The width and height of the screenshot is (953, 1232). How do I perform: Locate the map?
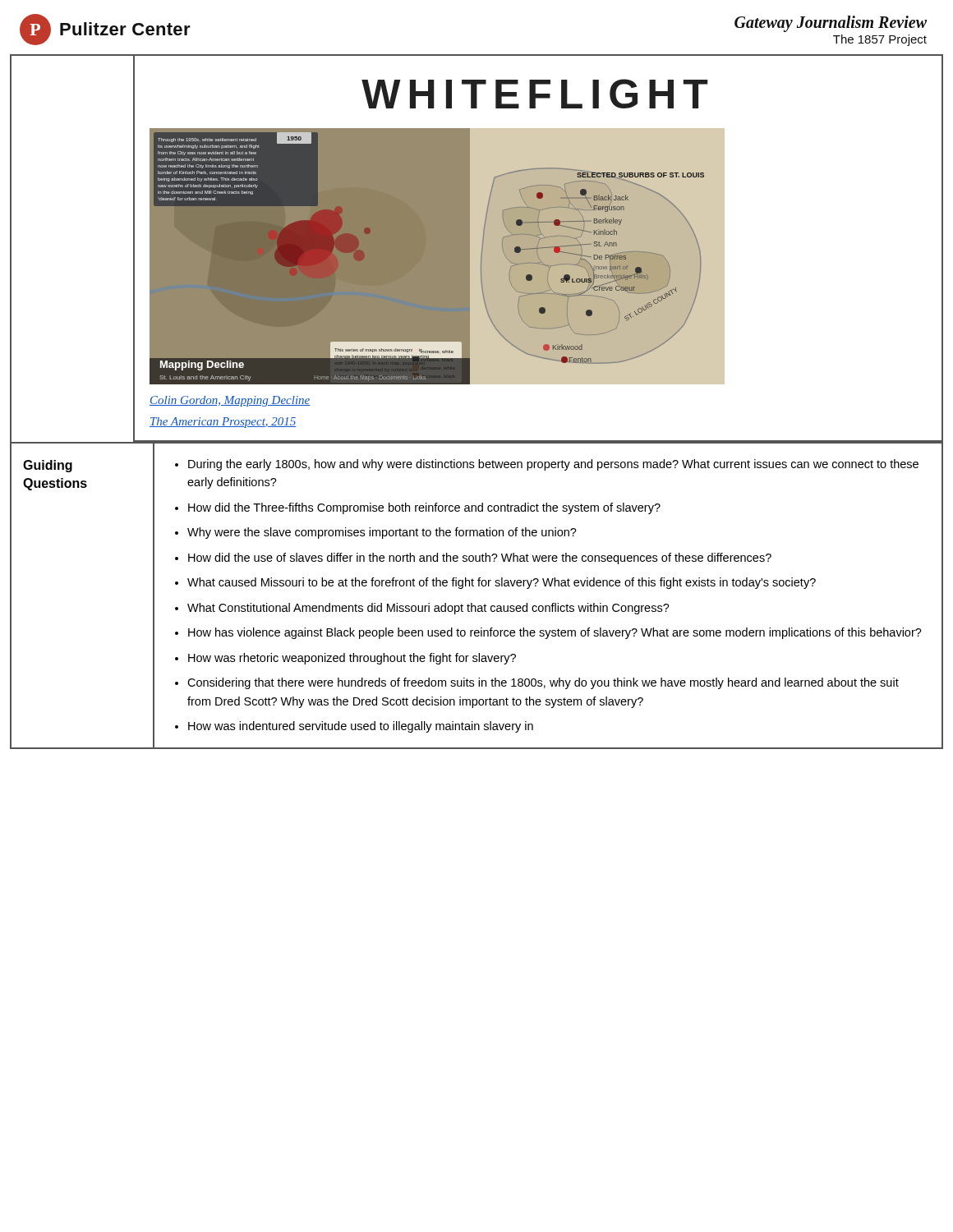[x=538, y=256]
